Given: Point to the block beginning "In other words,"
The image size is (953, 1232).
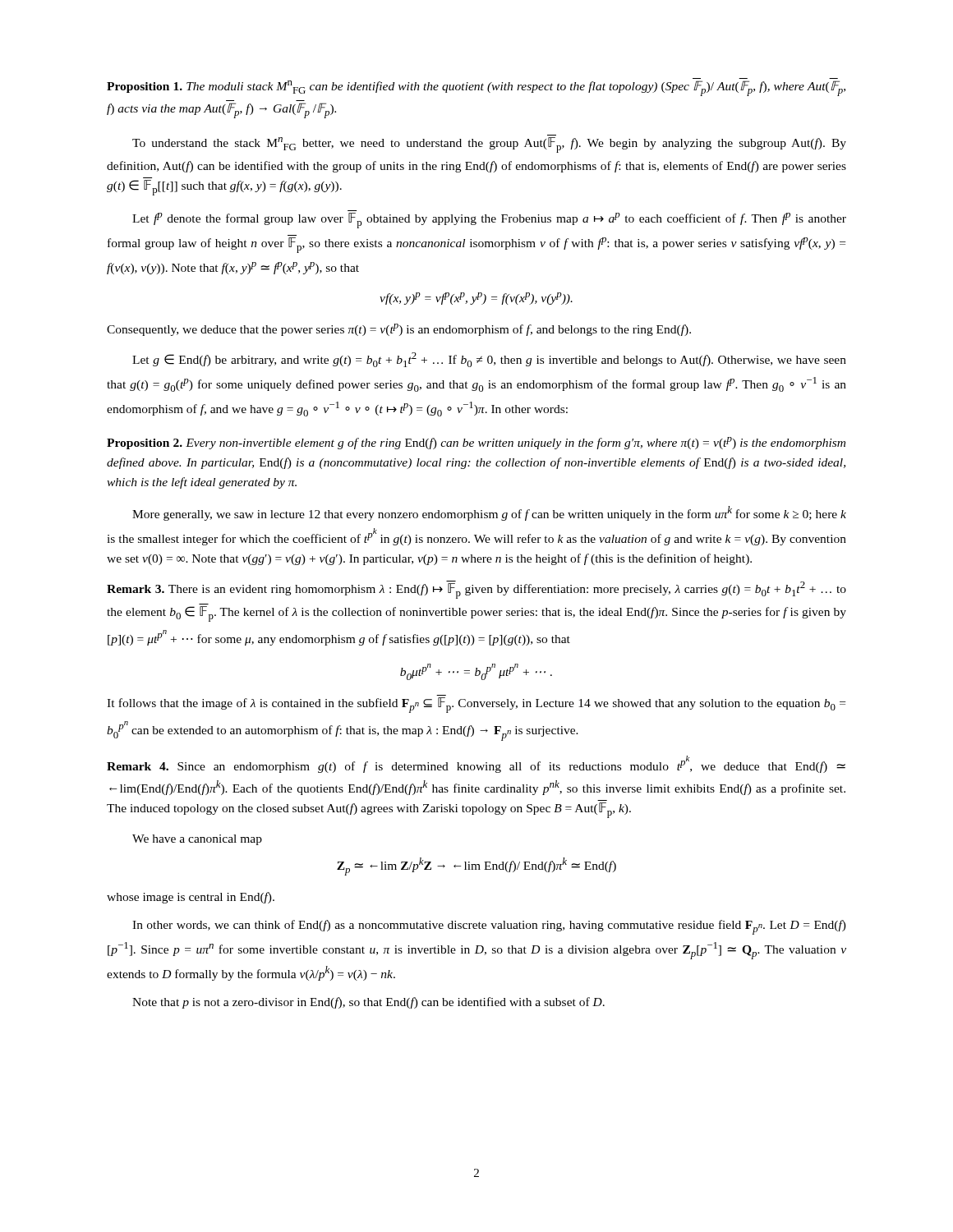Looking at the screenshot, I should [476, 949].
